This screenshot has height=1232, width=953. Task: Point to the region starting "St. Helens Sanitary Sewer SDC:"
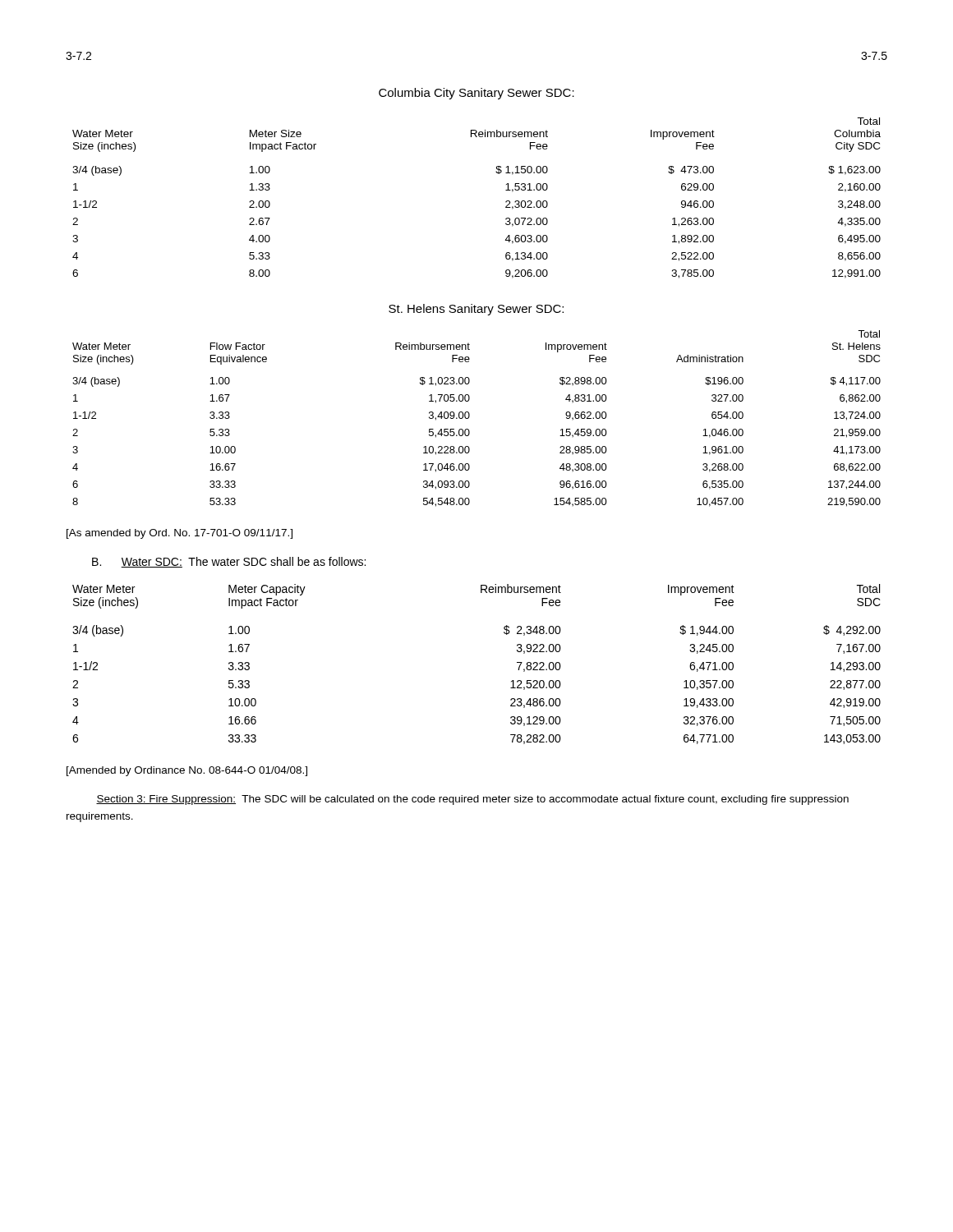(x=476, y=308)
